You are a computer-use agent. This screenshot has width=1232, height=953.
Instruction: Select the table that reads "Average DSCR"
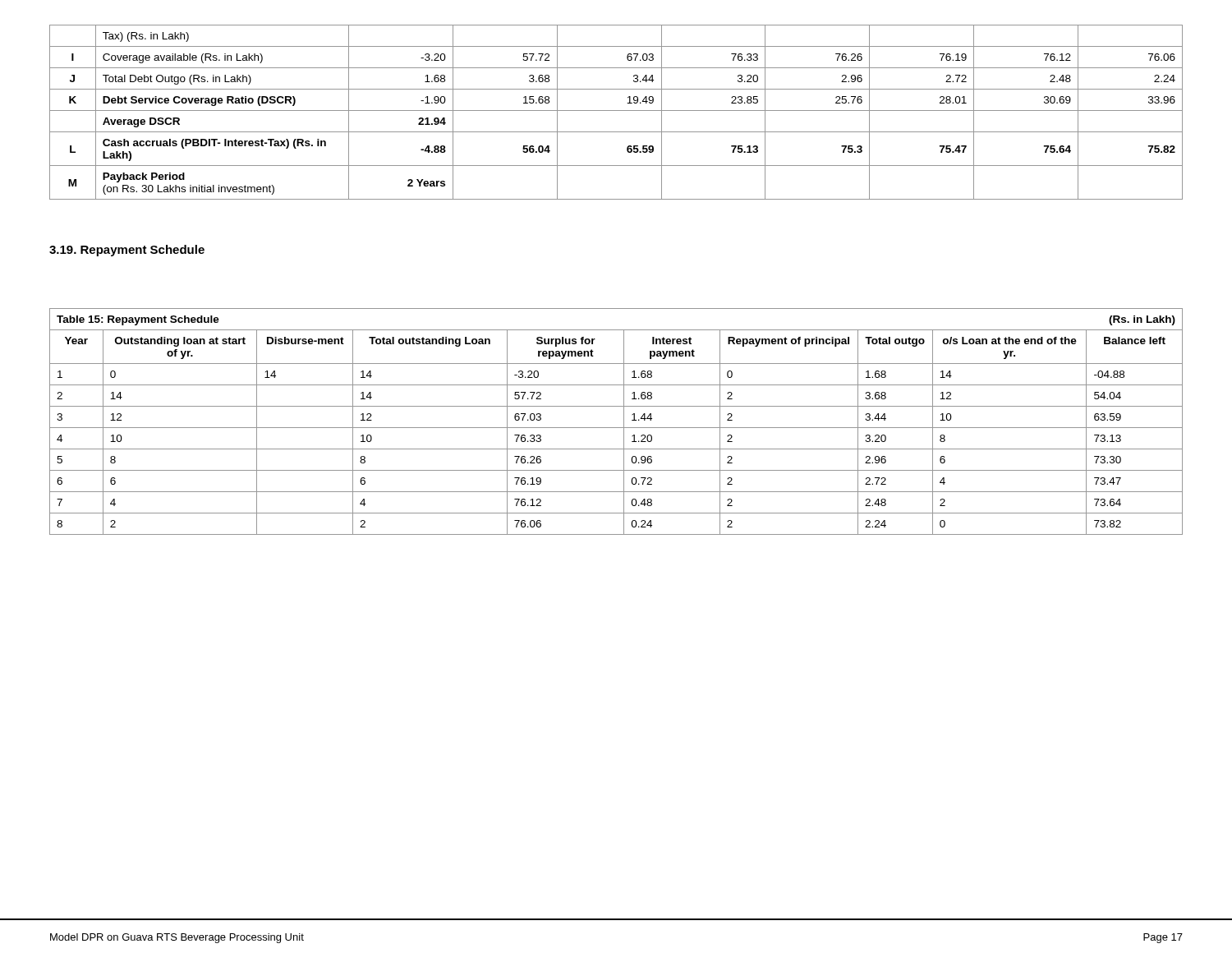(x=616, y=112)
